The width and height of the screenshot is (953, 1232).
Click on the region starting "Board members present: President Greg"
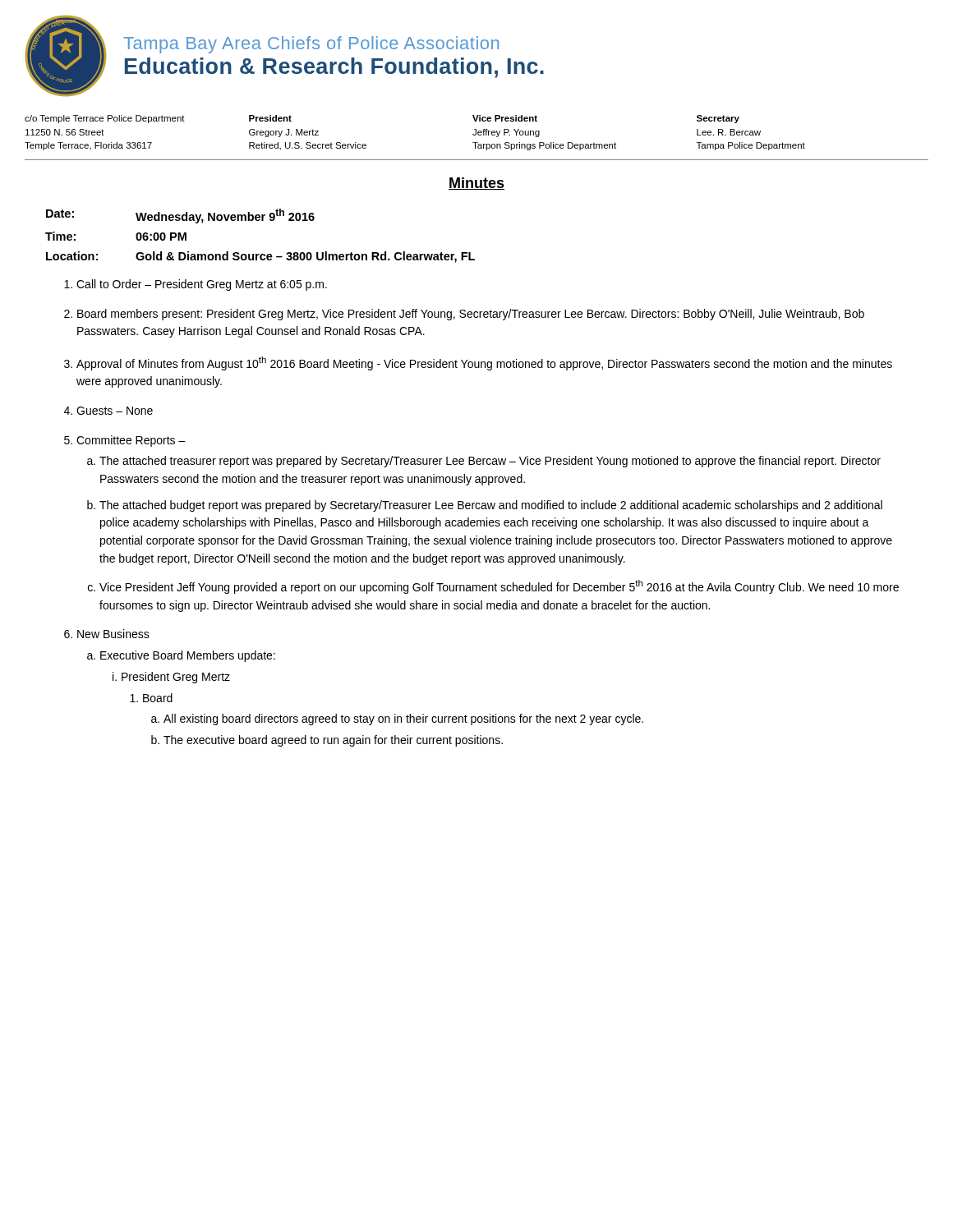coord(470,322)
